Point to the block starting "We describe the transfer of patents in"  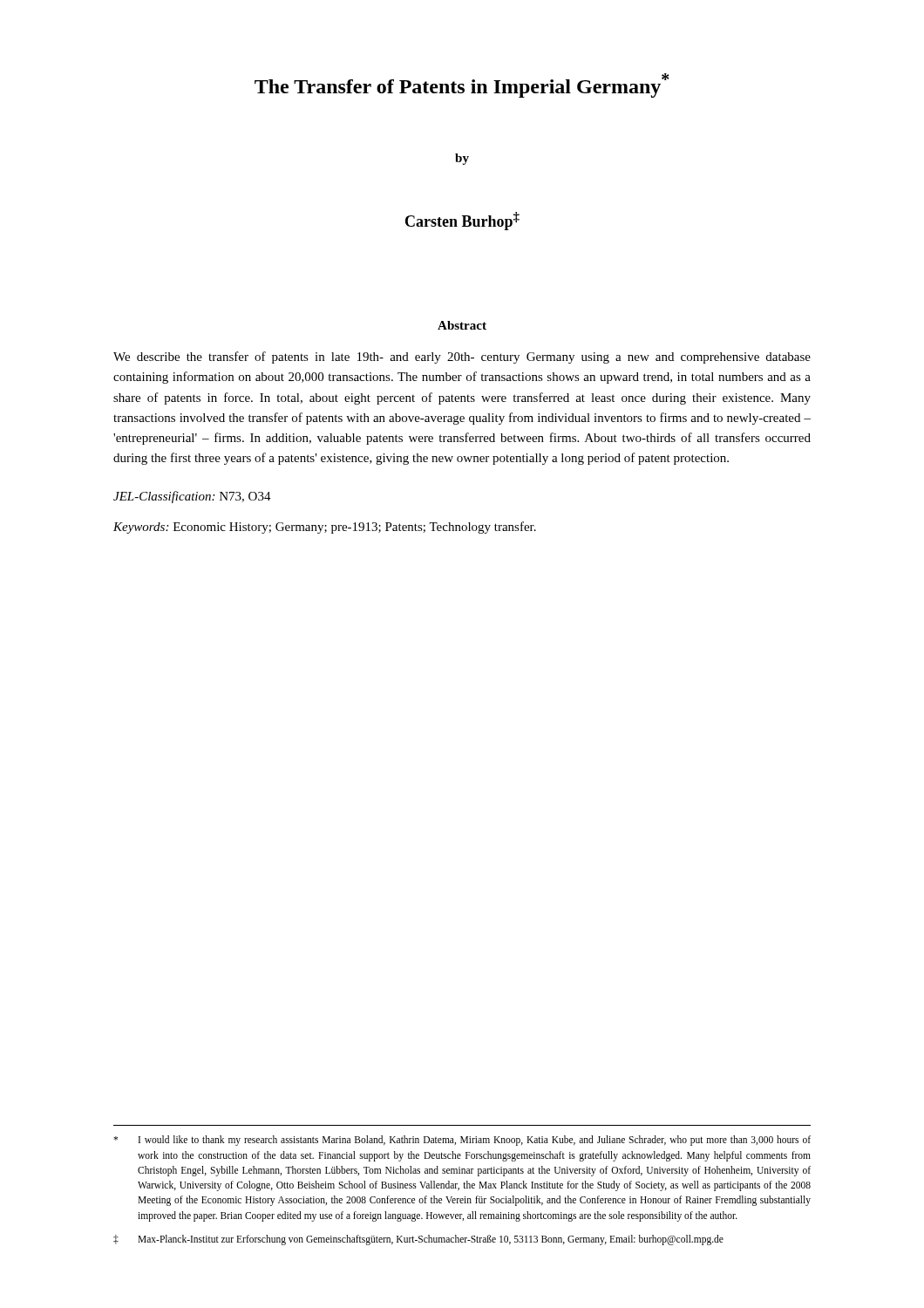tap(462, 407)
